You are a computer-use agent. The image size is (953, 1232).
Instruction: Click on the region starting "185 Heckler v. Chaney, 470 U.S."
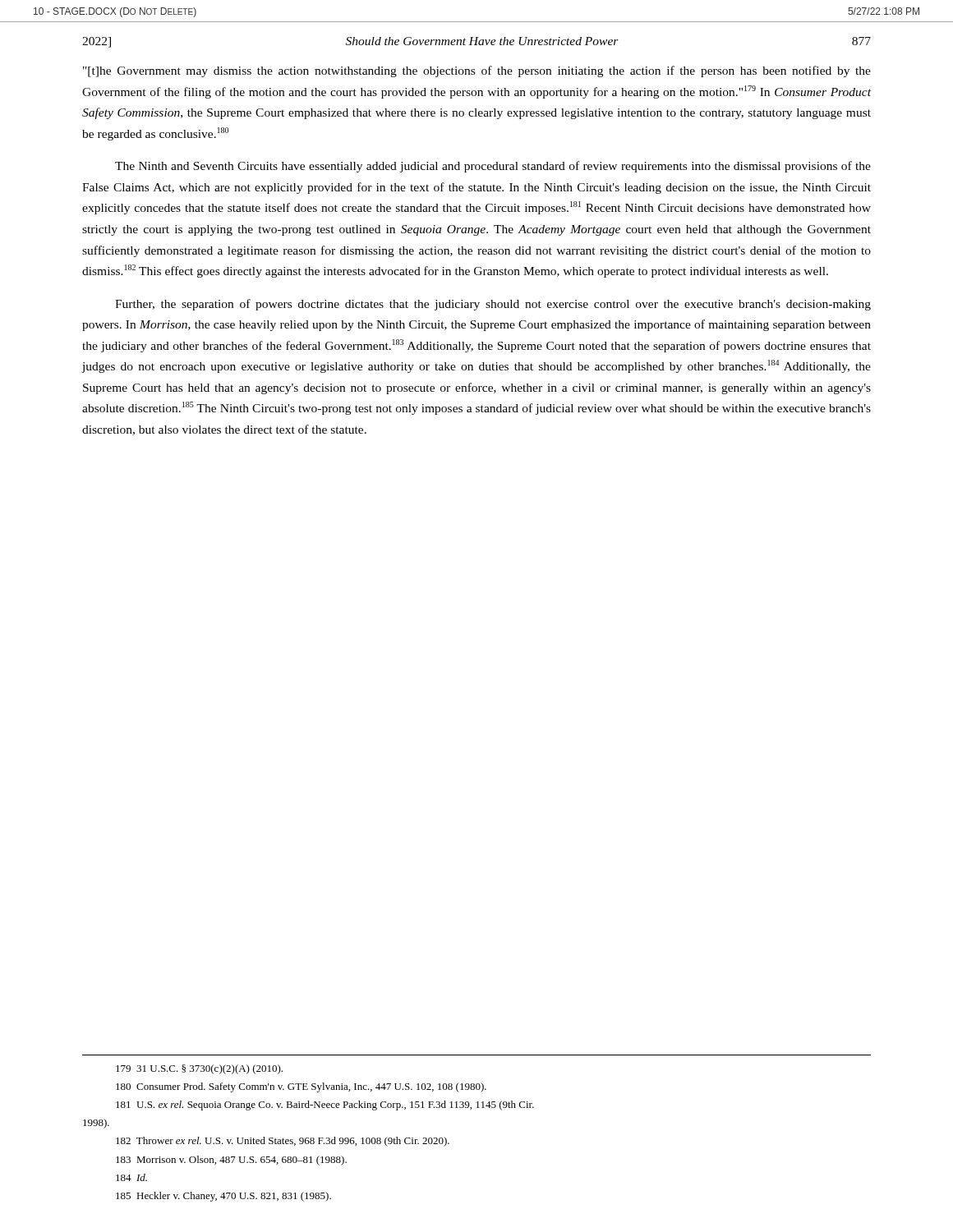(x=223, y=1195)
